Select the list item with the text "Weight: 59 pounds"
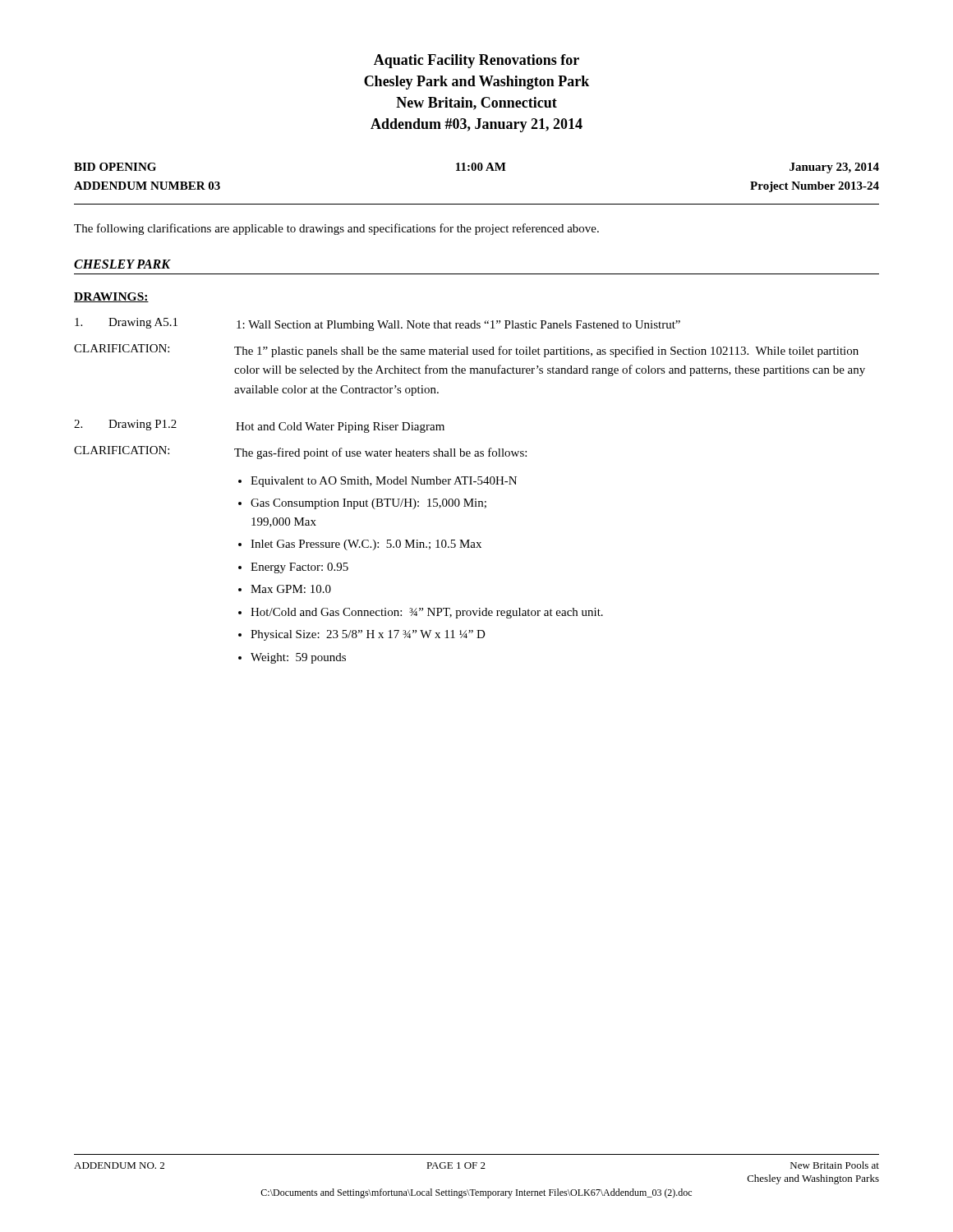The width and height of the screenshot is (953, 1232). coord(299,657)
